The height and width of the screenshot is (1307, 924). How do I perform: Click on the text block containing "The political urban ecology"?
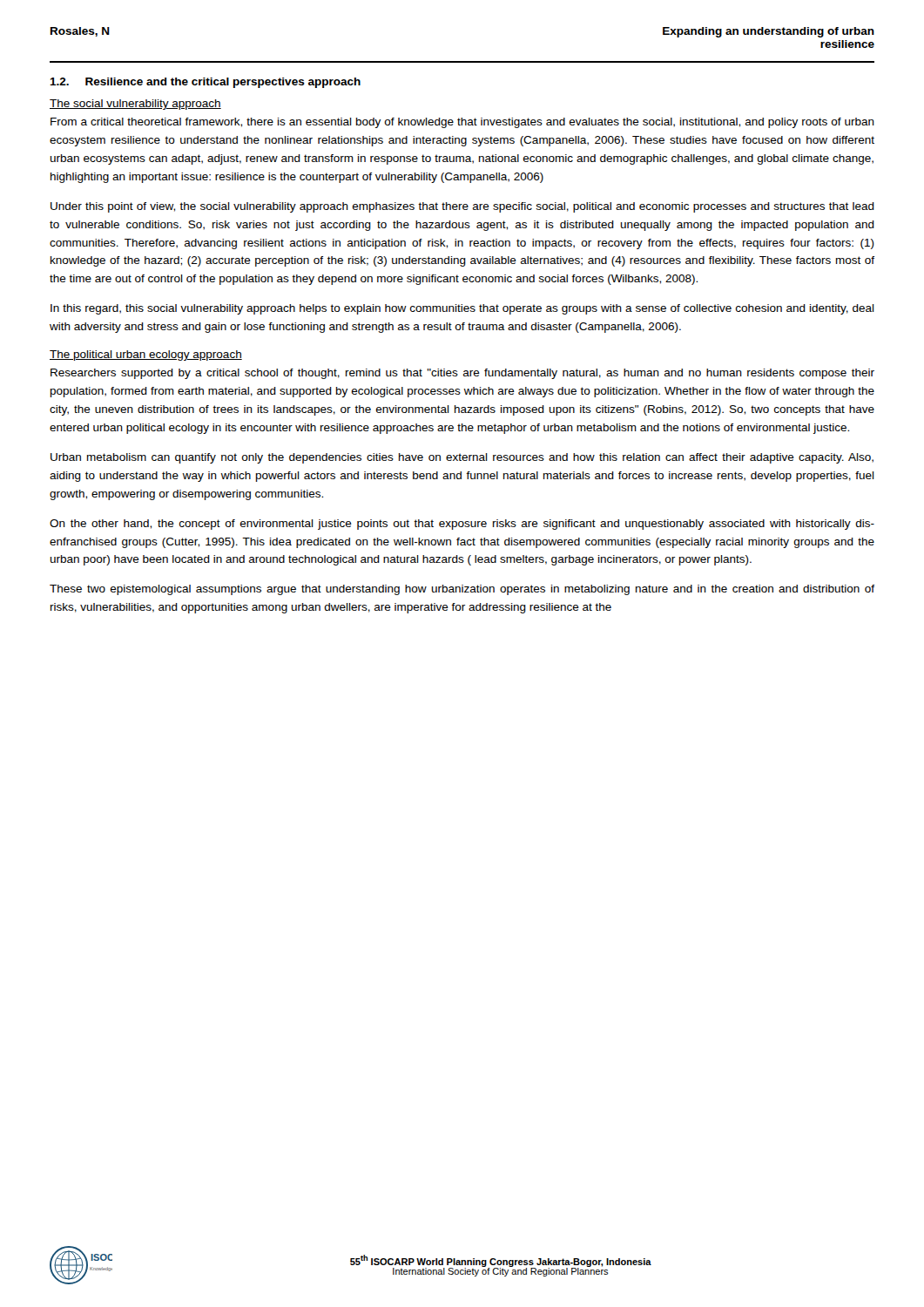point(146,354)
